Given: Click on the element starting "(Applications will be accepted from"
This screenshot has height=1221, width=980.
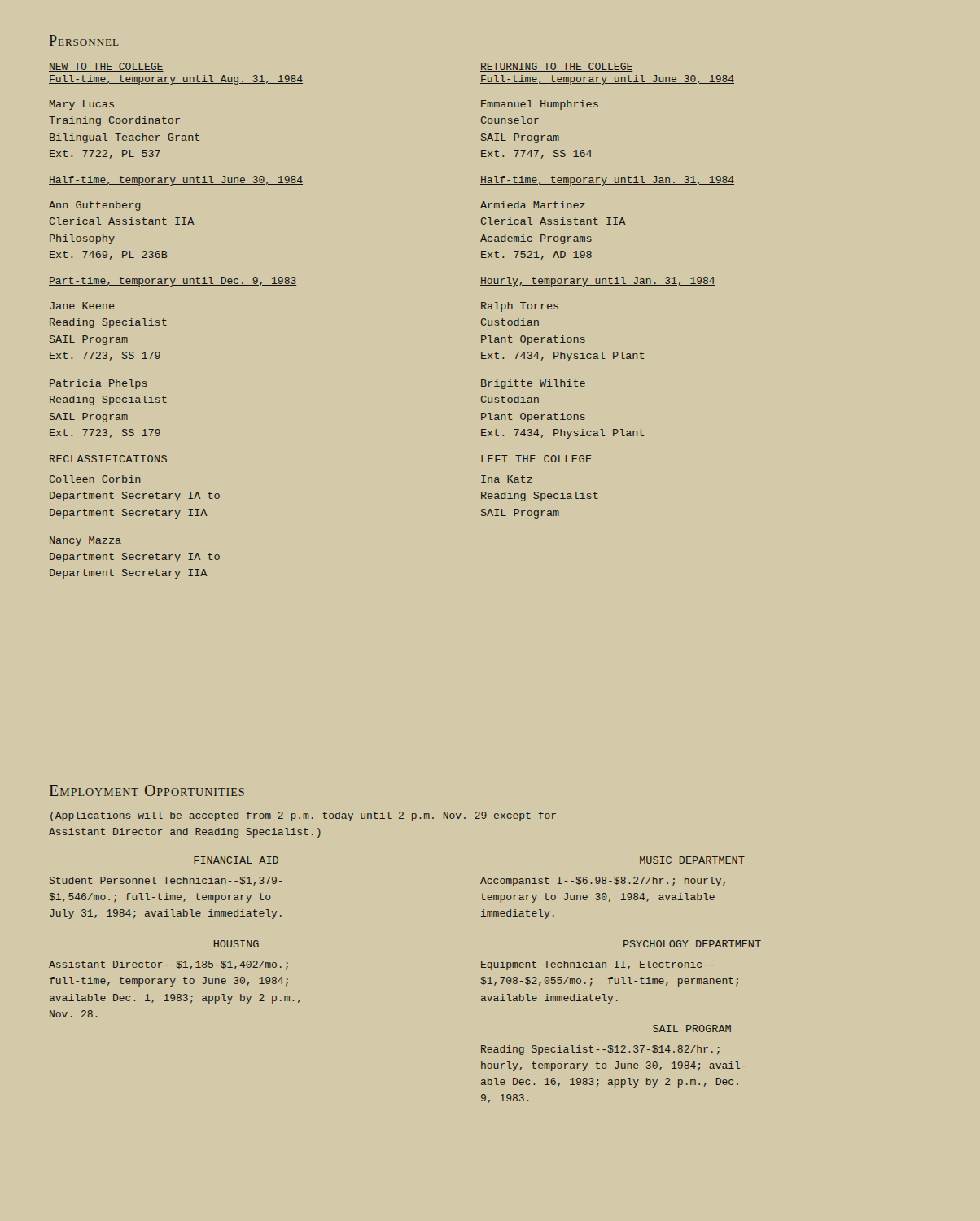Looking at the screenshot, I should 303,824.
